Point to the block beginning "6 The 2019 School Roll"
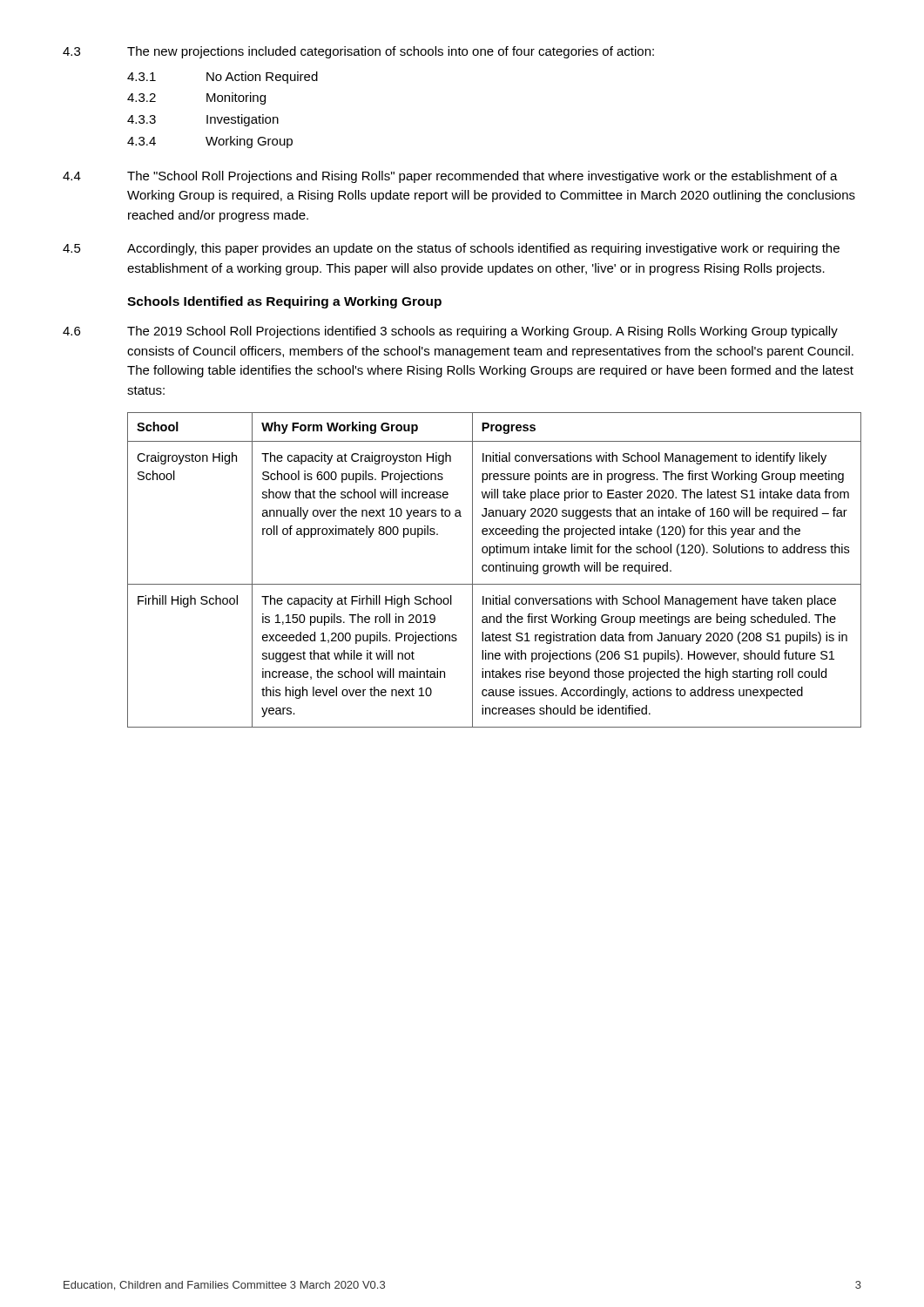Viewport: 924px width, 1307px height. (x=462, y=361)
